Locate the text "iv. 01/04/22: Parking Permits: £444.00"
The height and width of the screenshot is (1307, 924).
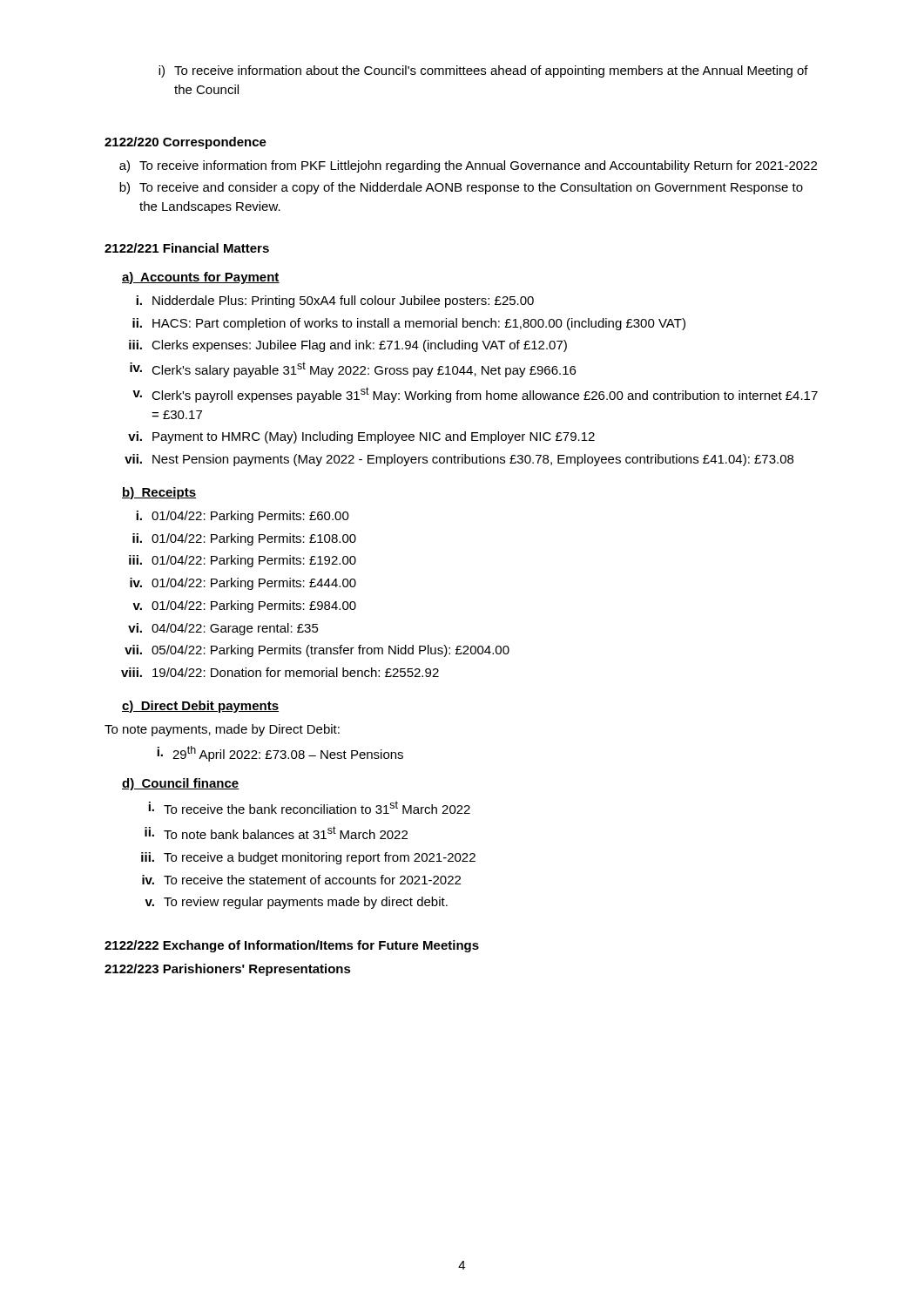pos(230,583)
